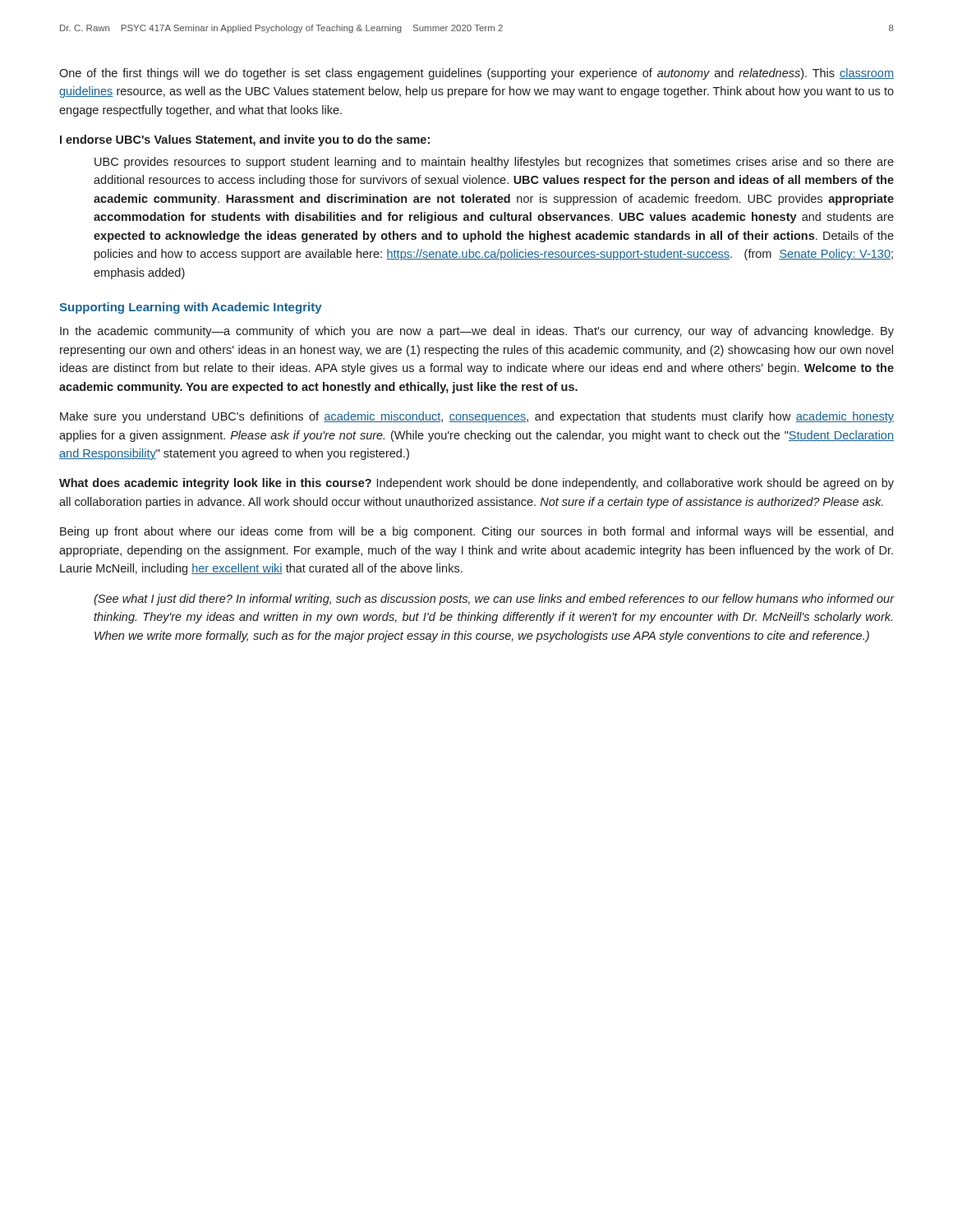Find the text block with the text "In the academic community—a"

pos(476,359)
